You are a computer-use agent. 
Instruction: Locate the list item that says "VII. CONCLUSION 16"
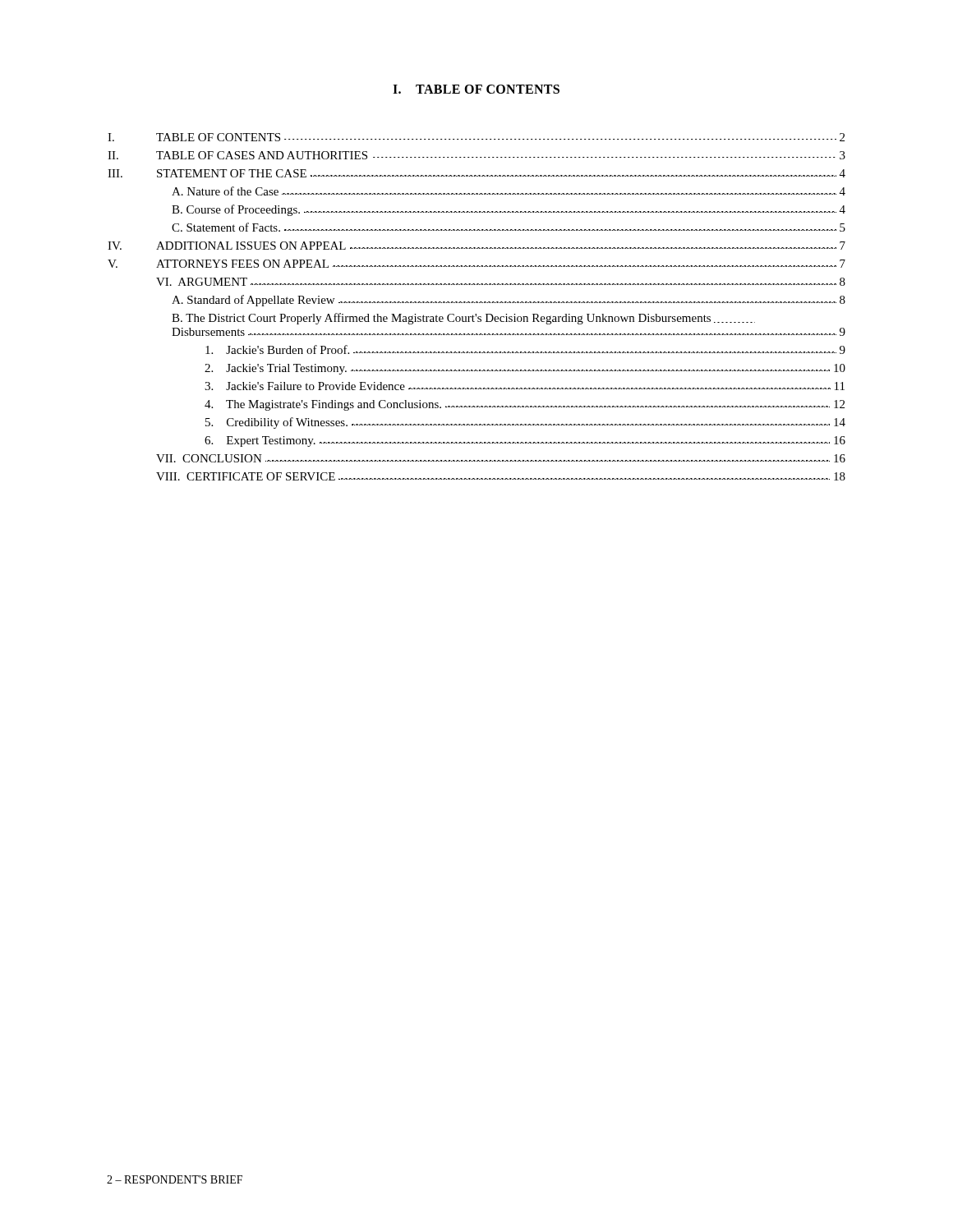tap(476, 460)
